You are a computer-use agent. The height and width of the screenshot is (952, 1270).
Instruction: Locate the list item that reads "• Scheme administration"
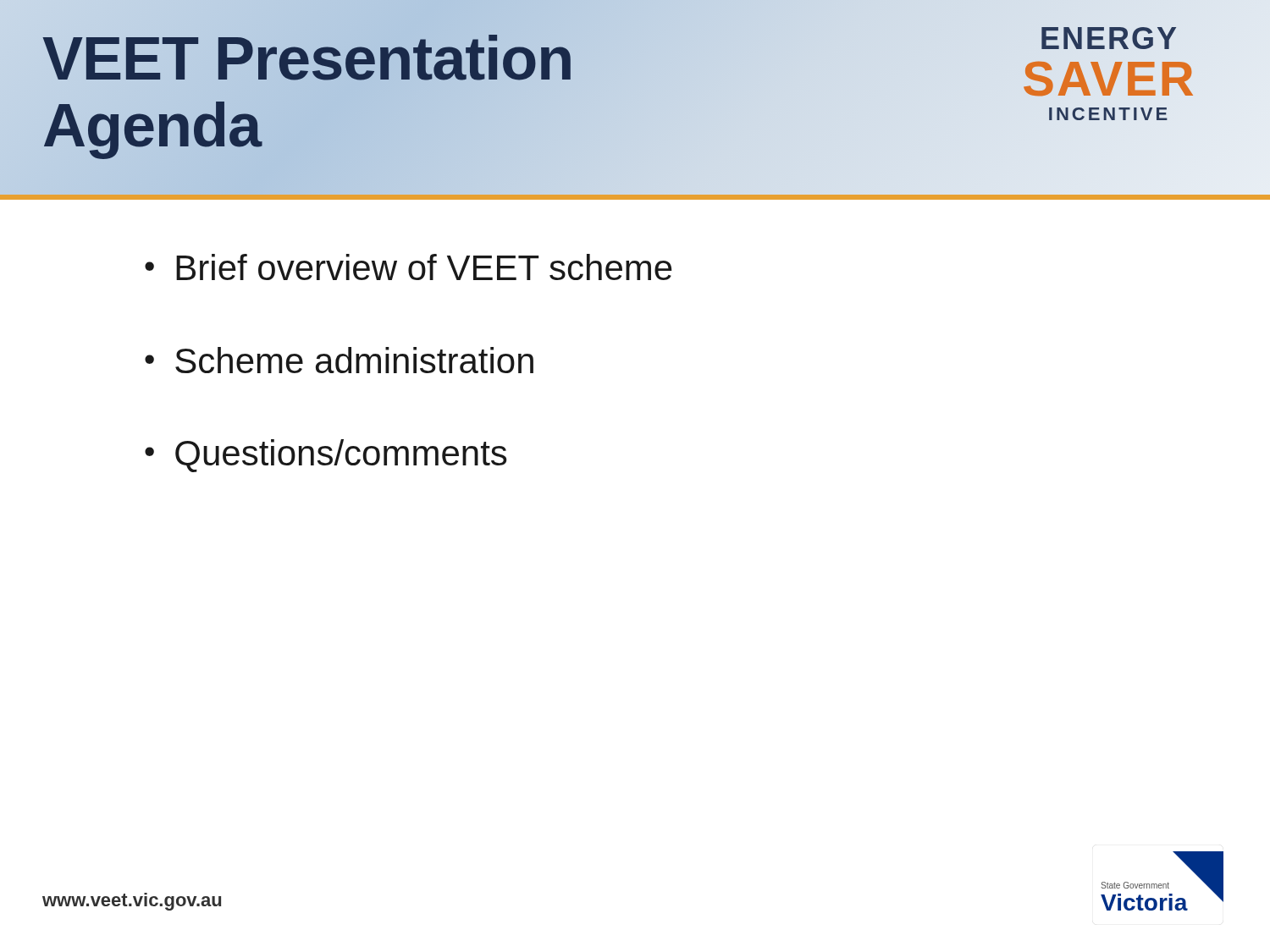coord(340,361)
